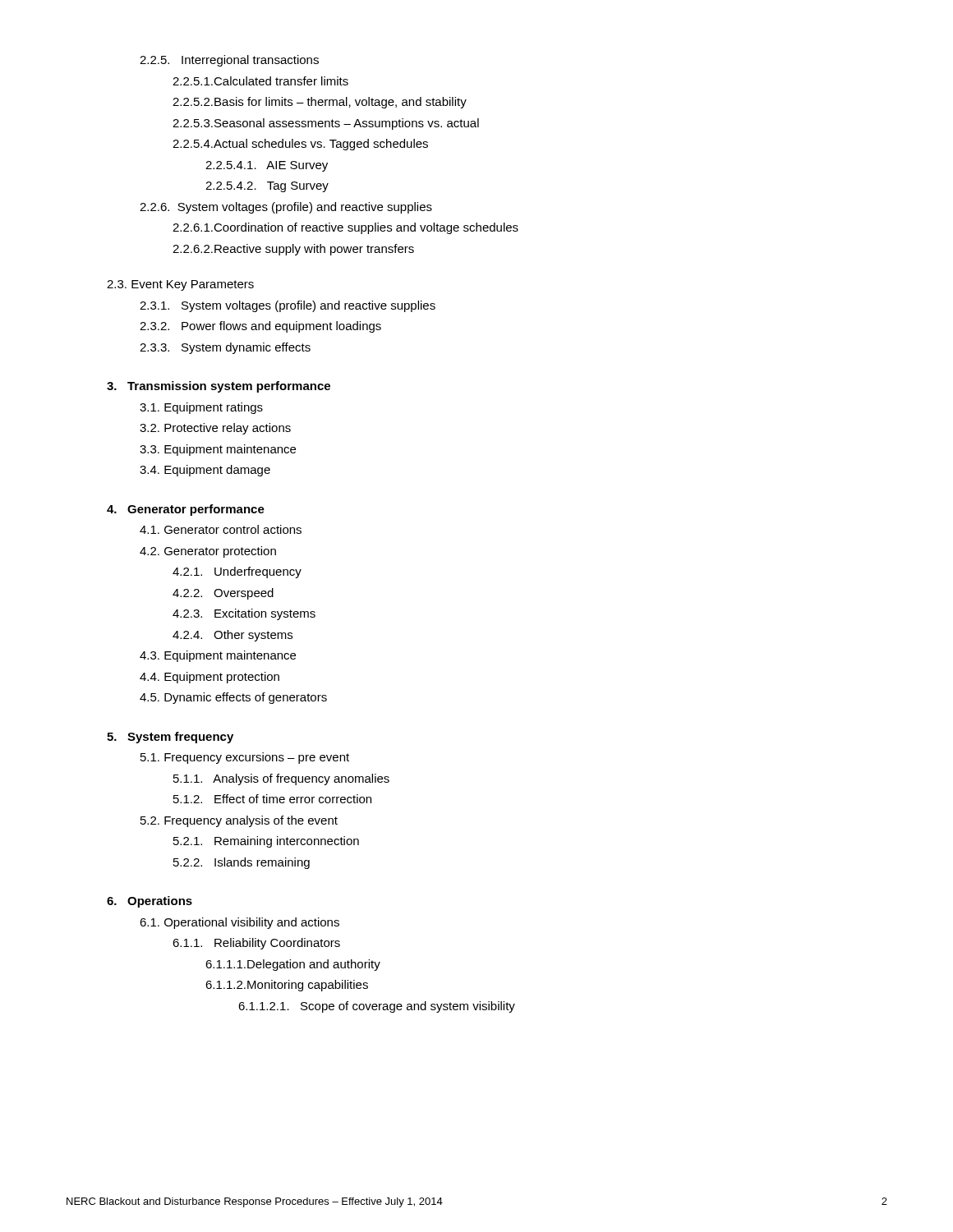Find the block on this page that starts "2.3.2. Power flows and equipment"
953x1232 pixels.
coord(261,326)
